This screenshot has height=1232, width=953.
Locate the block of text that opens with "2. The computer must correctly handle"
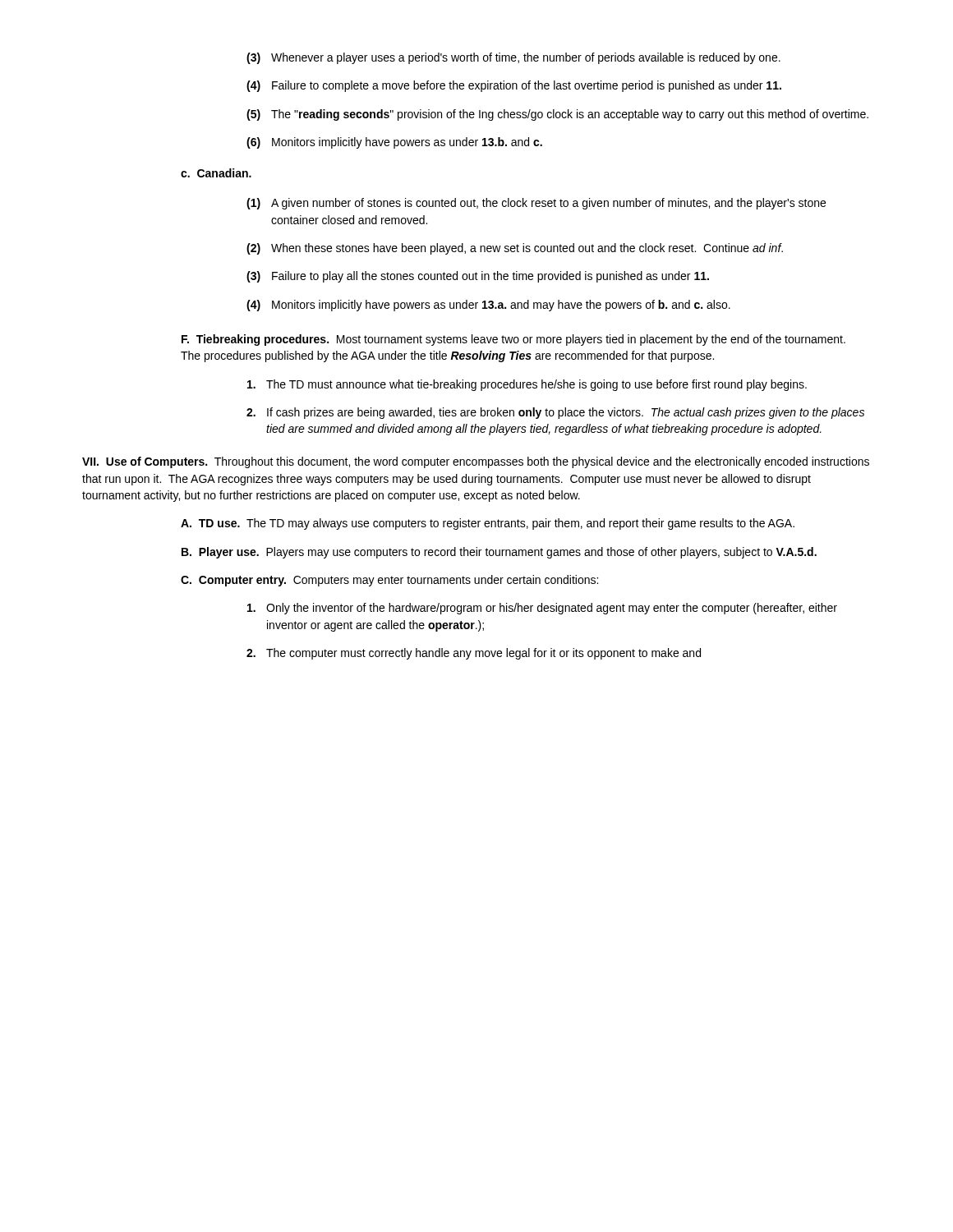(x=474, y=653)
